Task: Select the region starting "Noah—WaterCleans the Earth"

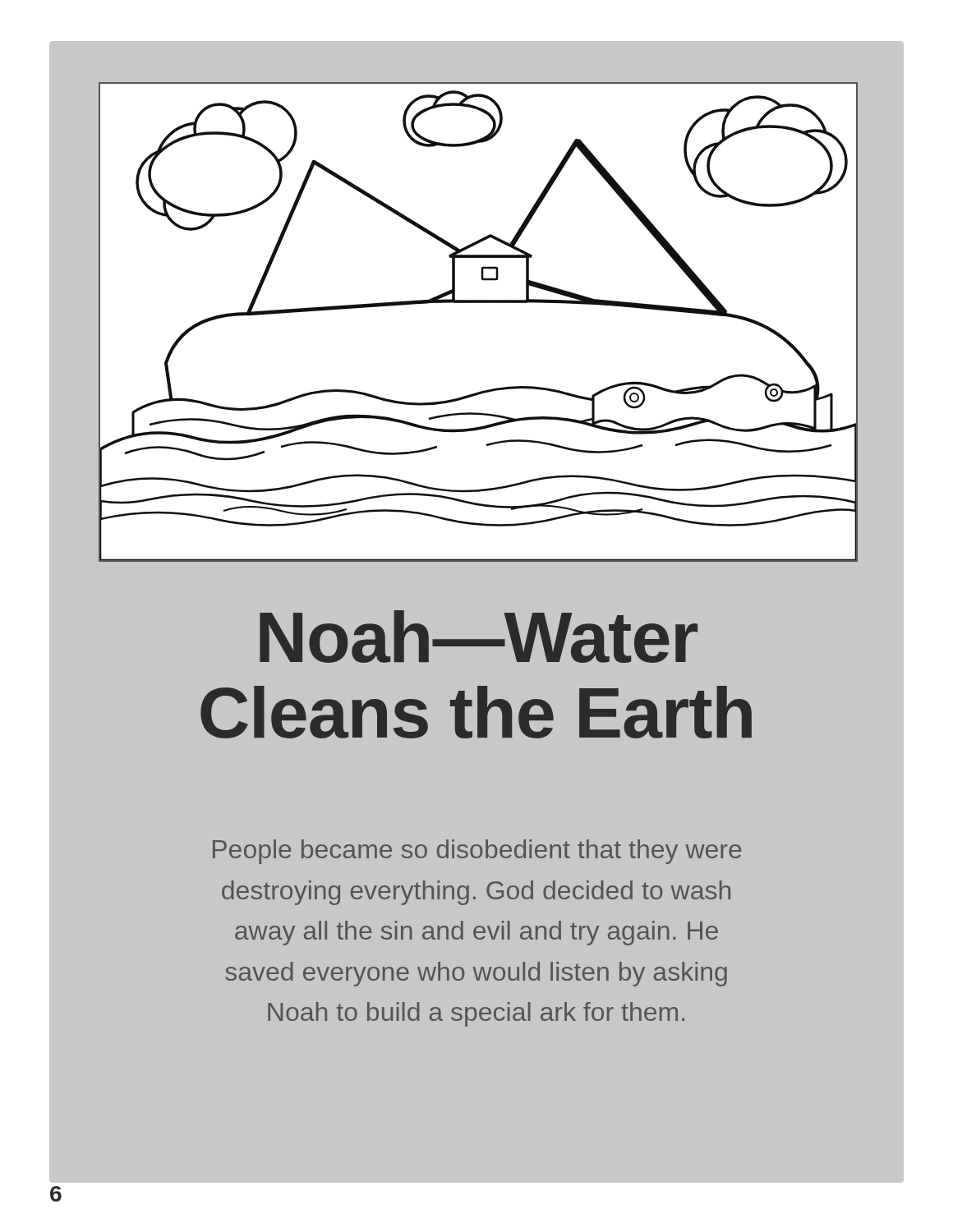Action: [x=476, y=676]
